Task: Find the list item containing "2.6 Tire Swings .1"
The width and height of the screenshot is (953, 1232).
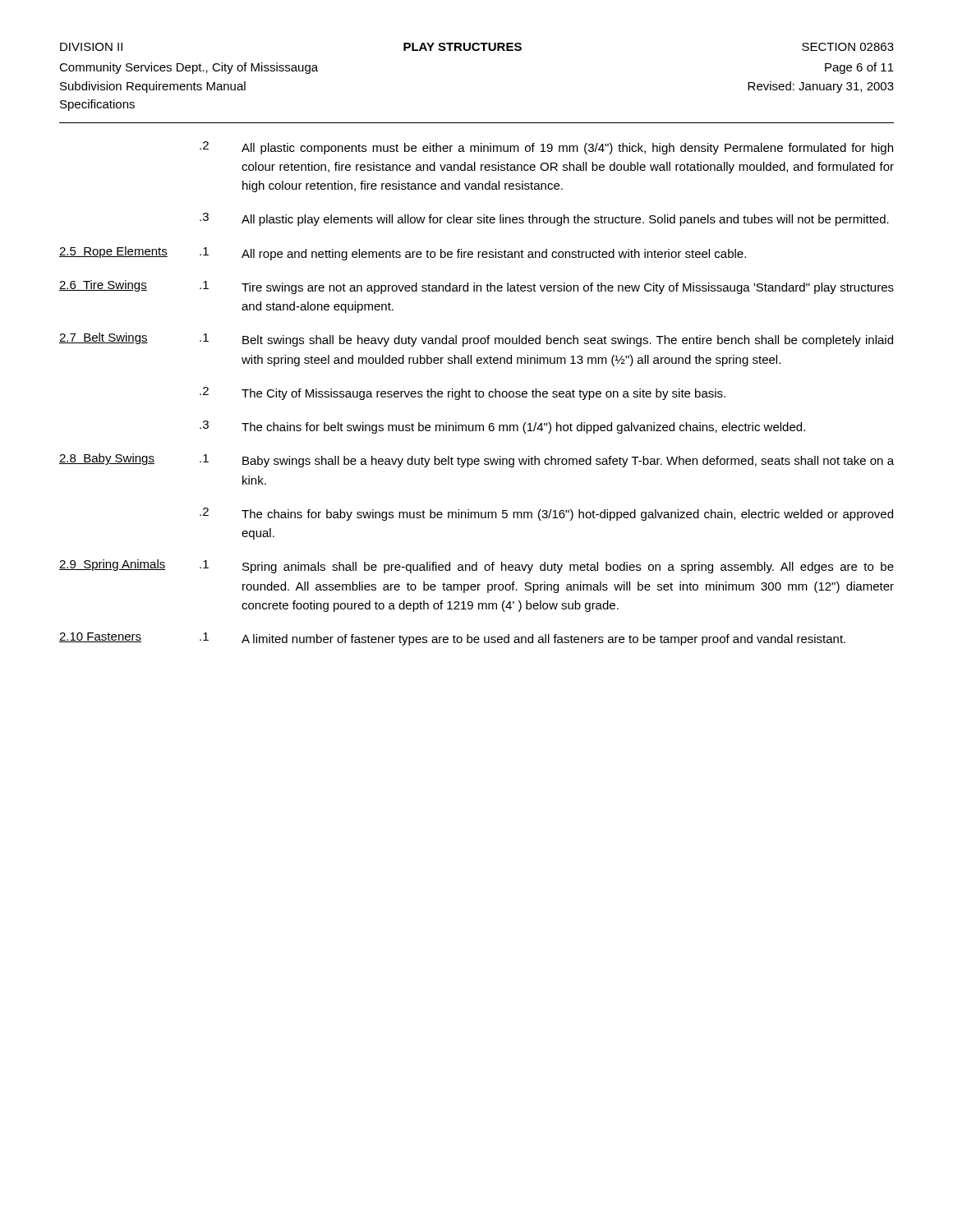Action: coord(476,297)
